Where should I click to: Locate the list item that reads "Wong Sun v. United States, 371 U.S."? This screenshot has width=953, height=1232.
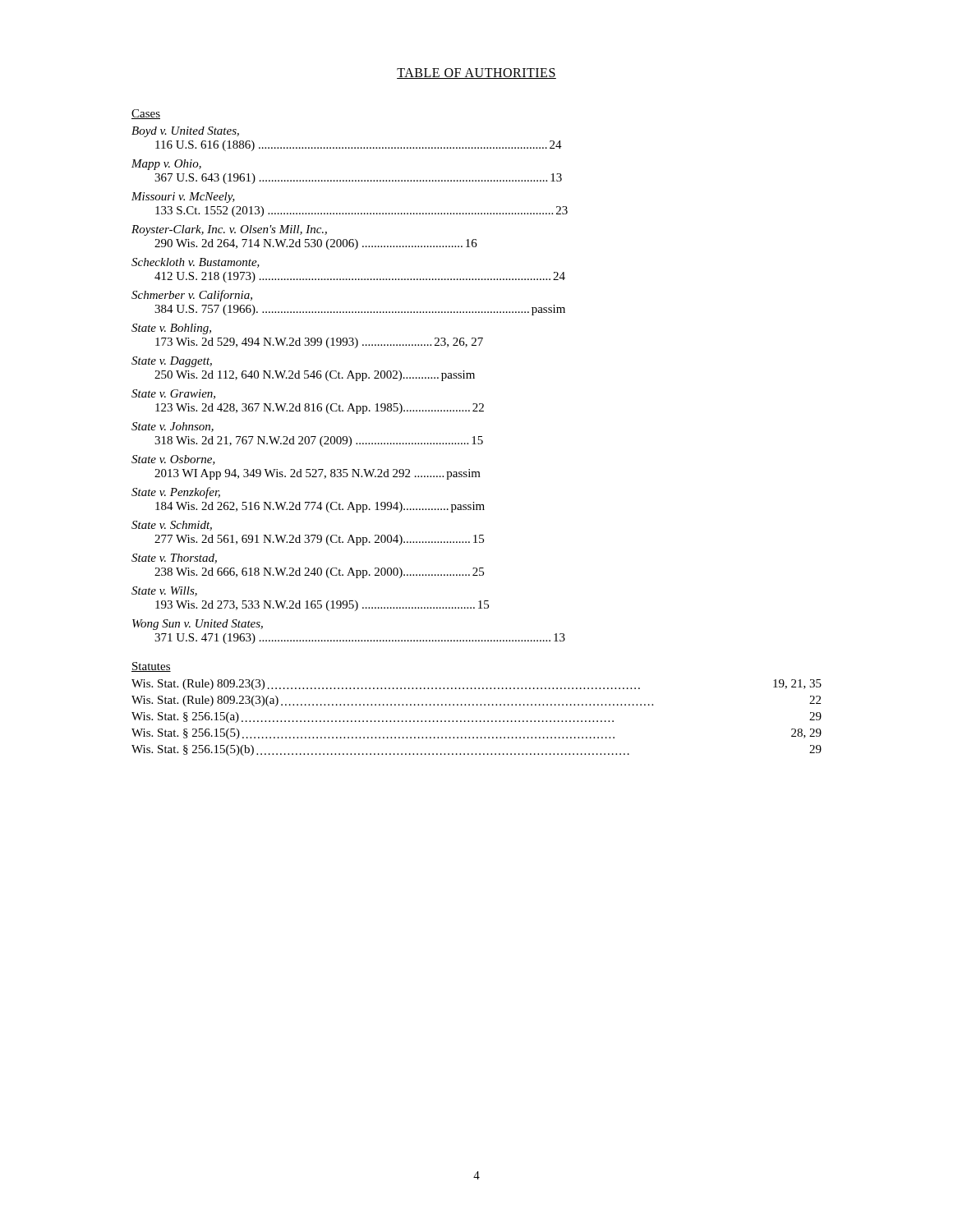[476, 631]
